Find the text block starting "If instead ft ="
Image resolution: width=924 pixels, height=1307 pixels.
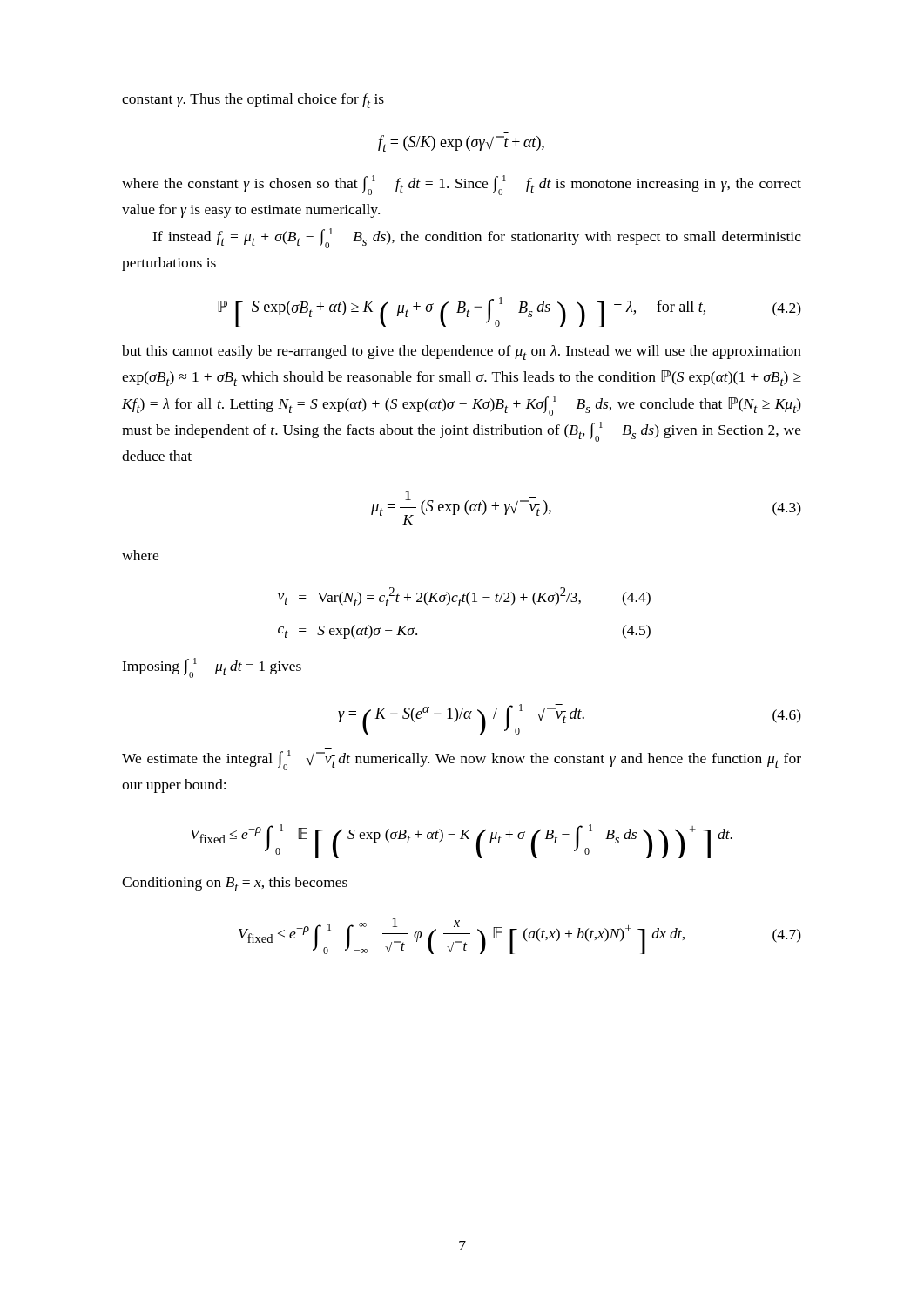(462, 249)
